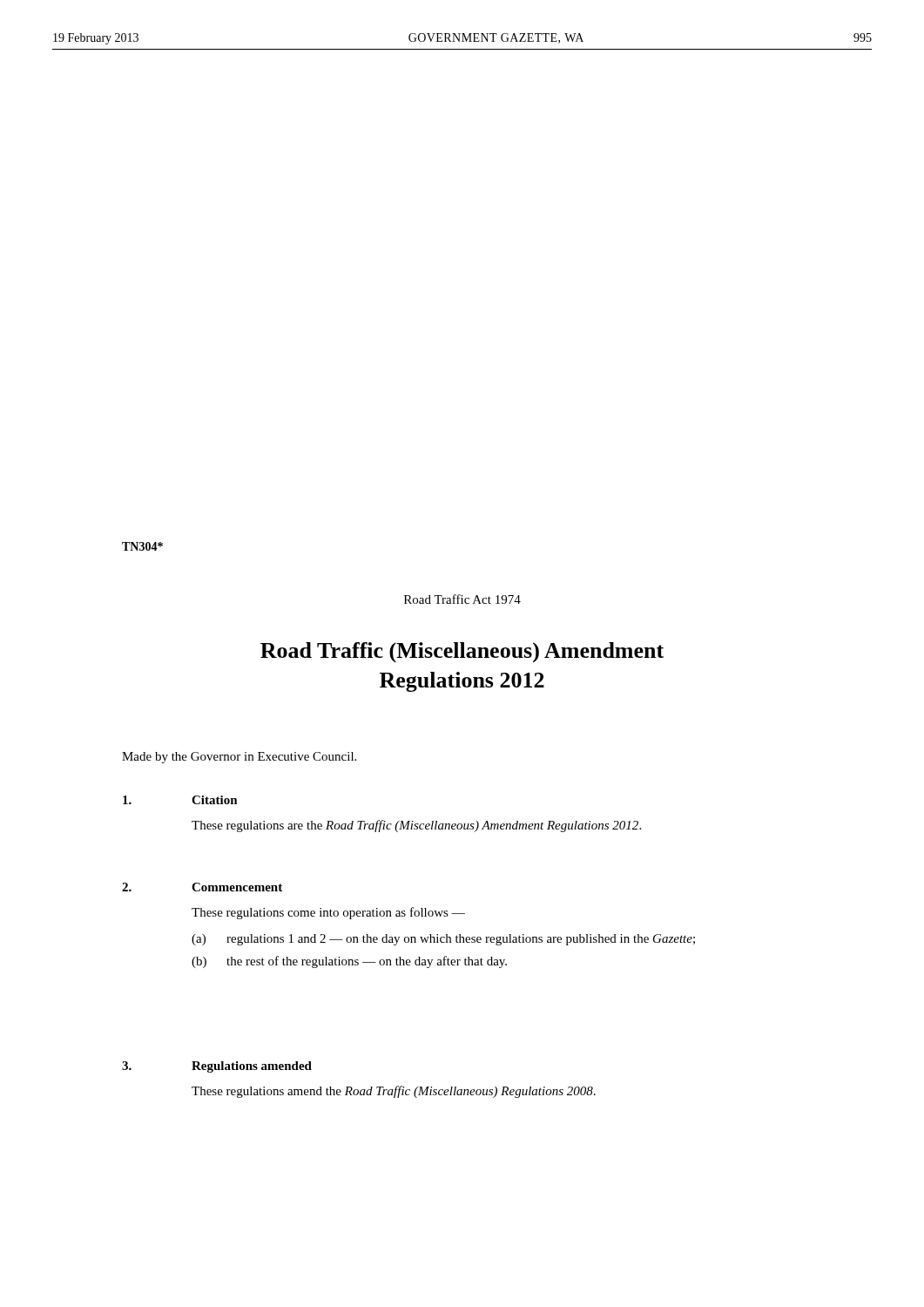Locate the text starting "These regulations come"
The image size is (924, 1307).
pyautogui.click(x=328, y=912)
